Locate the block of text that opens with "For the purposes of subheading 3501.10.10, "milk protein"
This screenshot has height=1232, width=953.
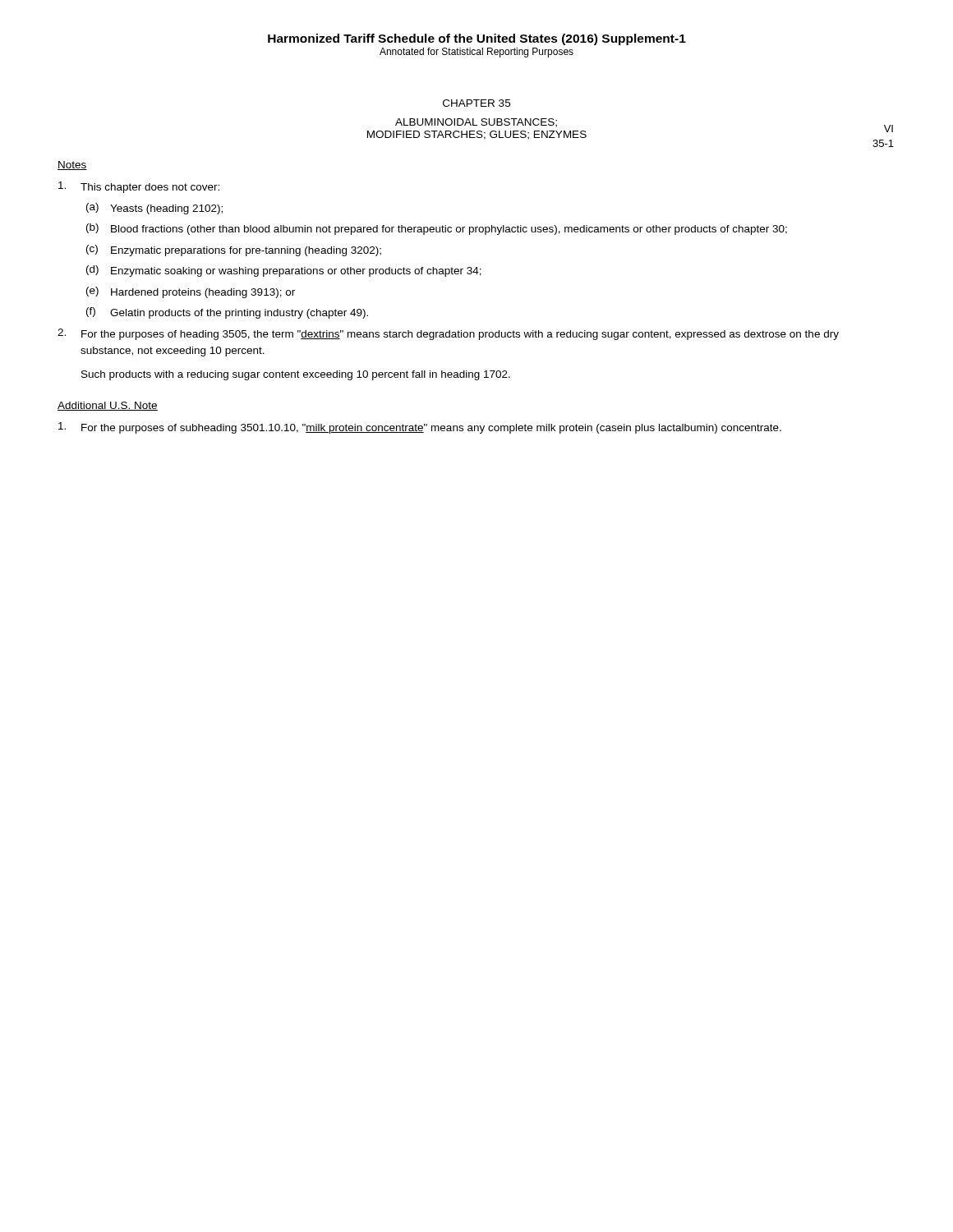420,427
